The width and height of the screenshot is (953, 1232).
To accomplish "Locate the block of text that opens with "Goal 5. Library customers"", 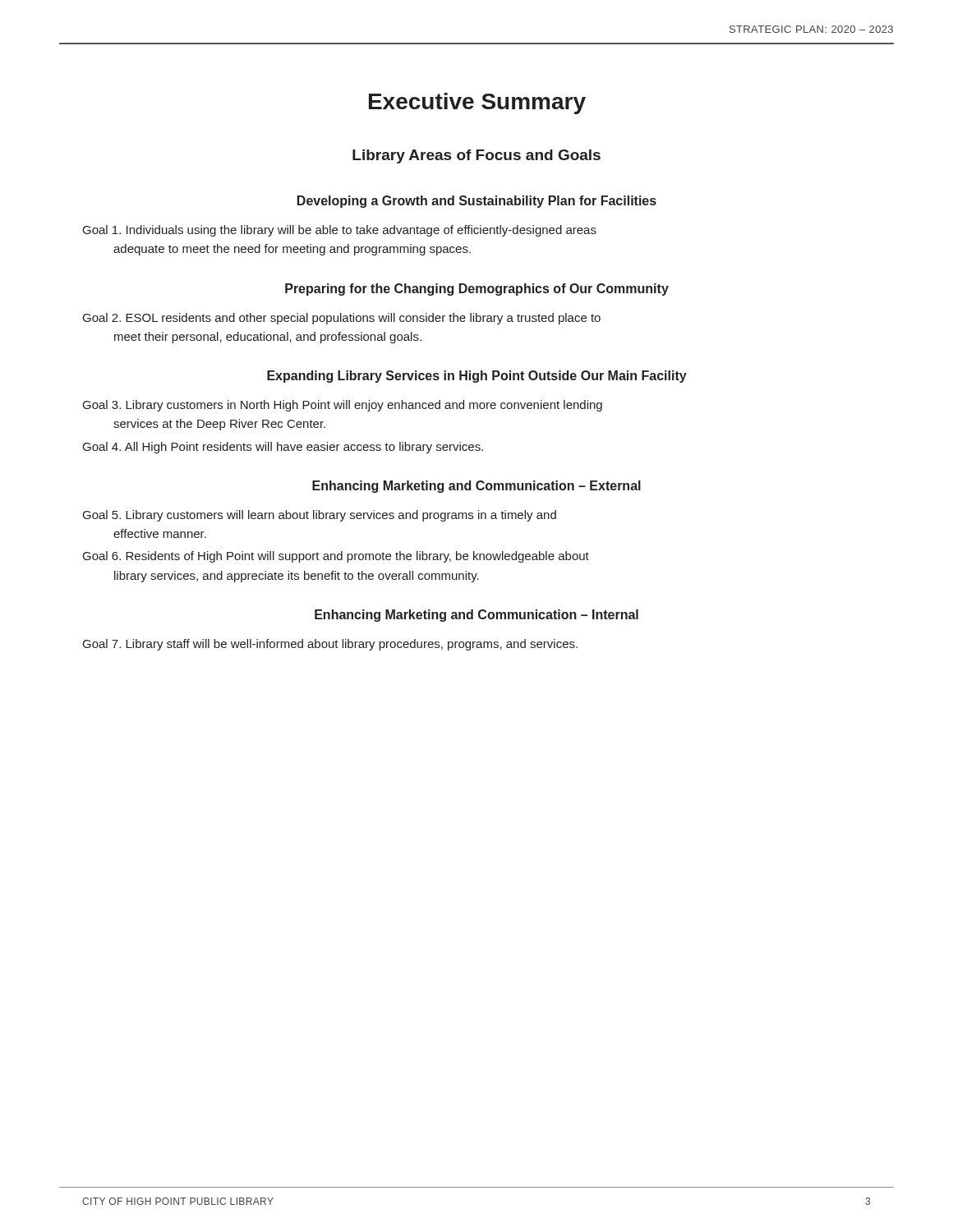I will (x=476, y=524).
